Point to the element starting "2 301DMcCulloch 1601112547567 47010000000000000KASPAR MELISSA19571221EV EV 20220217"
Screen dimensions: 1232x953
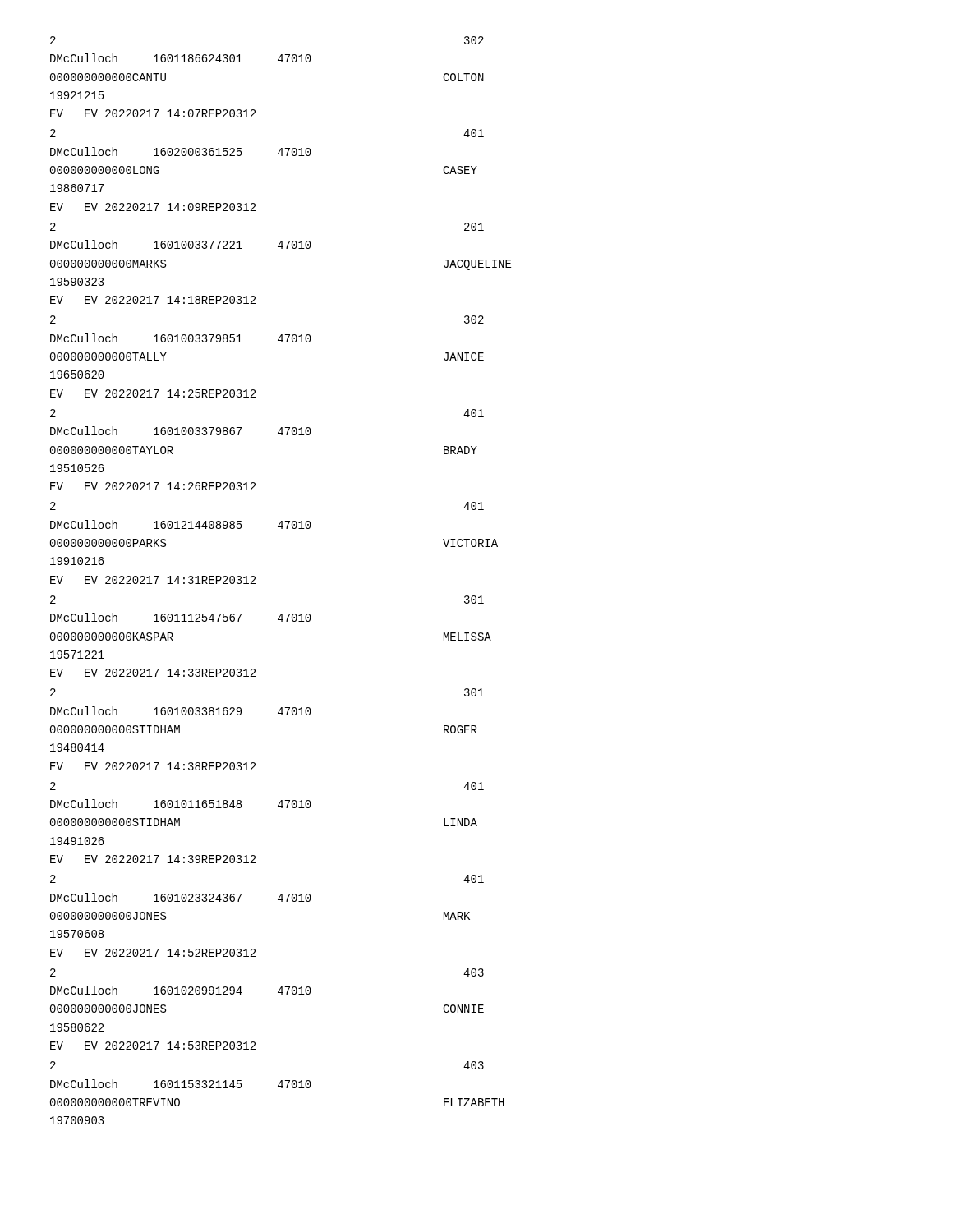(x=476, y=637)
